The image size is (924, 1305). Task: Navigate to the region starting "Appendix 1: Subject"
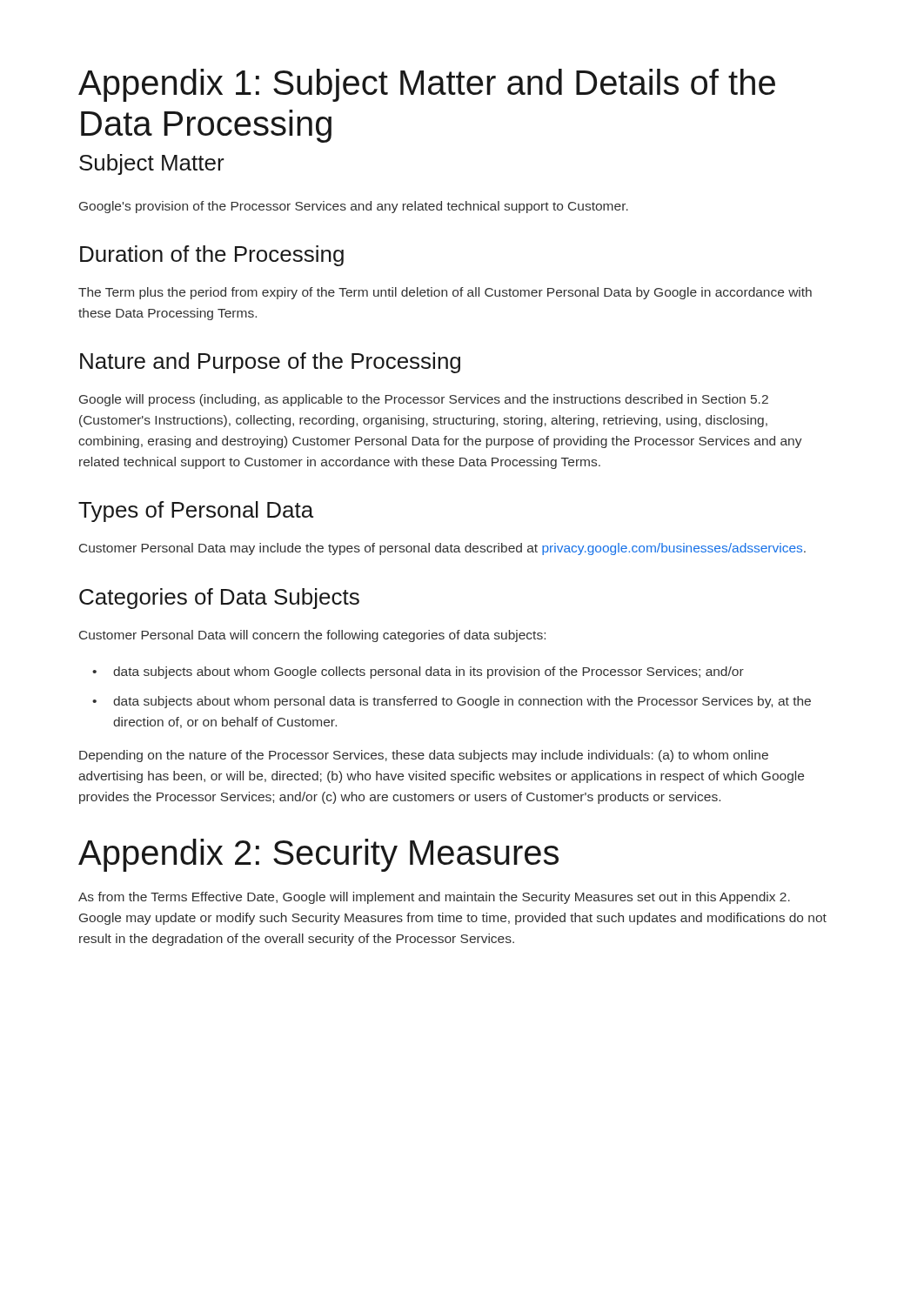[458, 104]
